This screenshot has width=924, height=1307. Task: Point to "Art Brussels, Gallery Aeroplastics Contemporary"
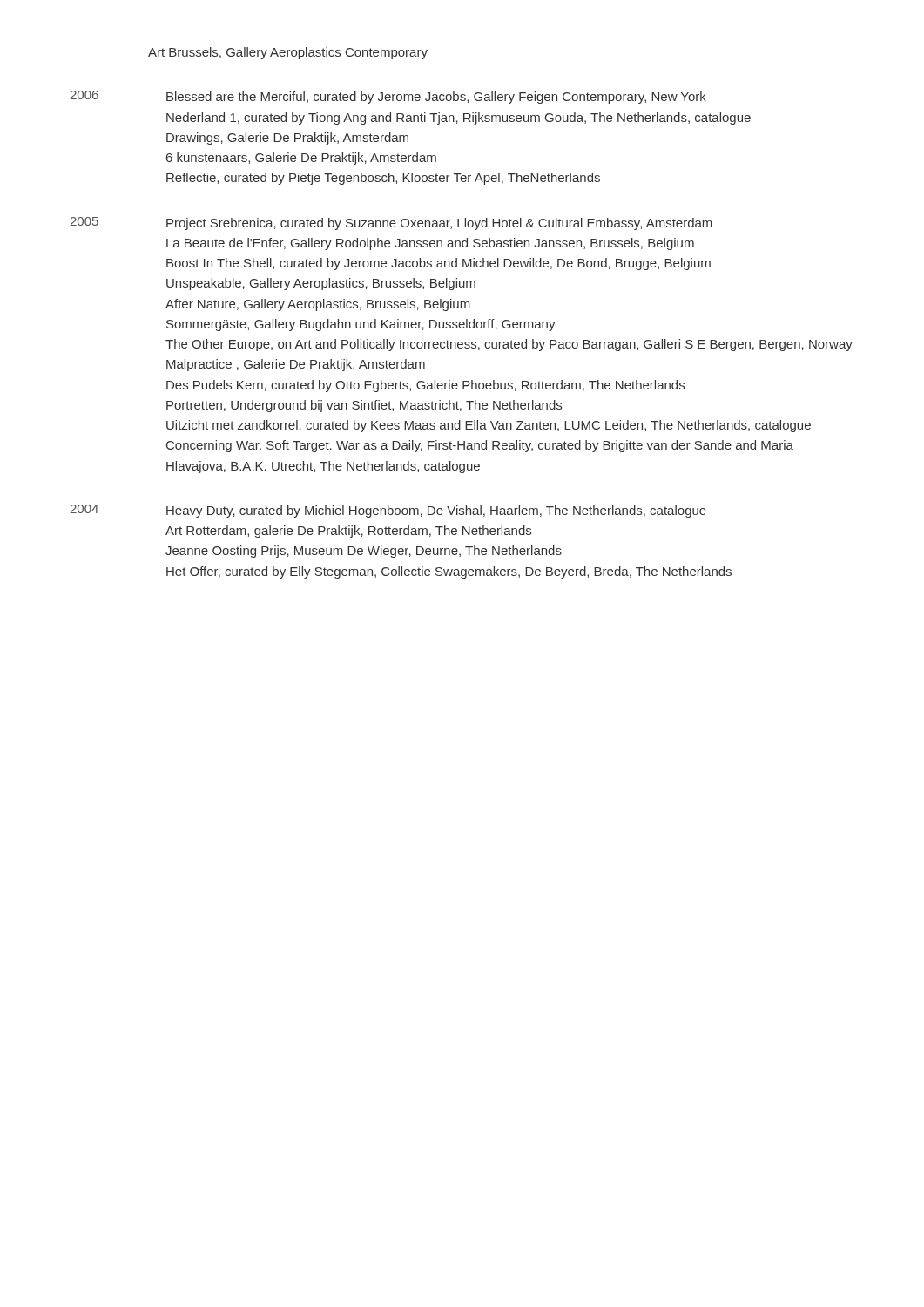pos(288,52)
